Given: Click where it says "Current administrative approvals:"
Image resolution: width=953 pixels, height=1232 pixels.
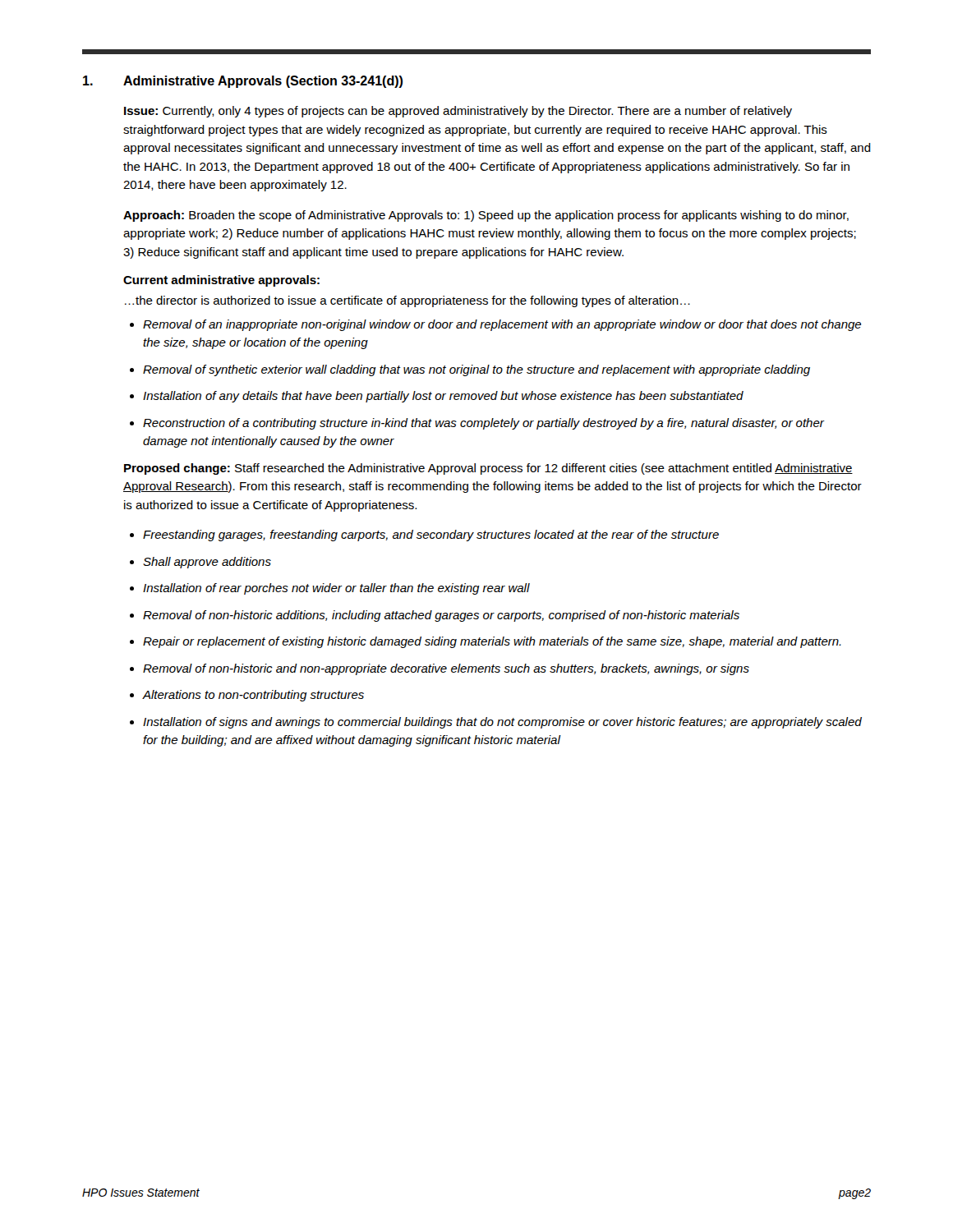Looking at the screenshot, I should click(222, 280).
